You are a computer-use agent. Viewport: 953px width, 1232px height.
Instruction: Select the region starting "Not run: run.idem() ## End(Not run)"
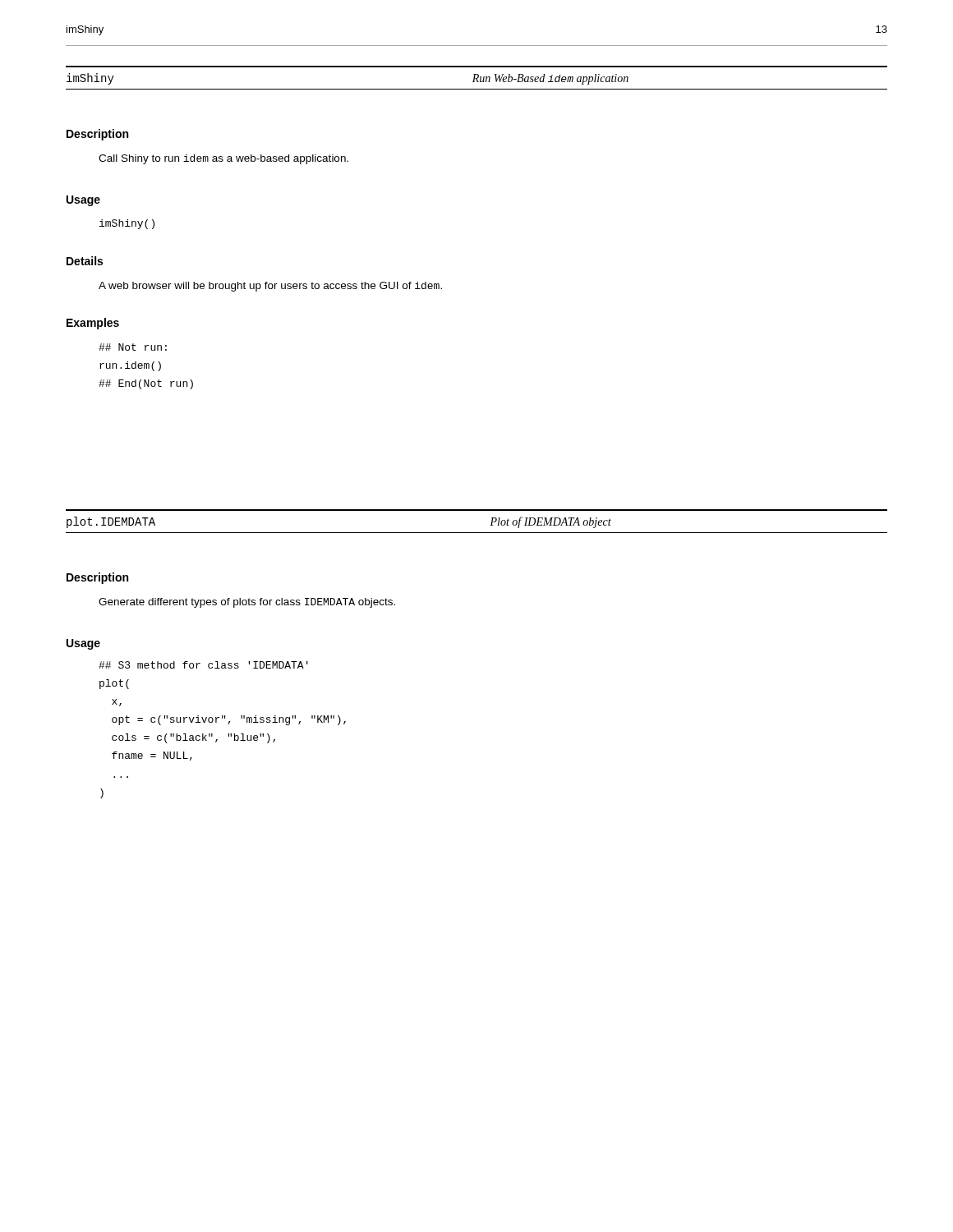tap(147, 366)
